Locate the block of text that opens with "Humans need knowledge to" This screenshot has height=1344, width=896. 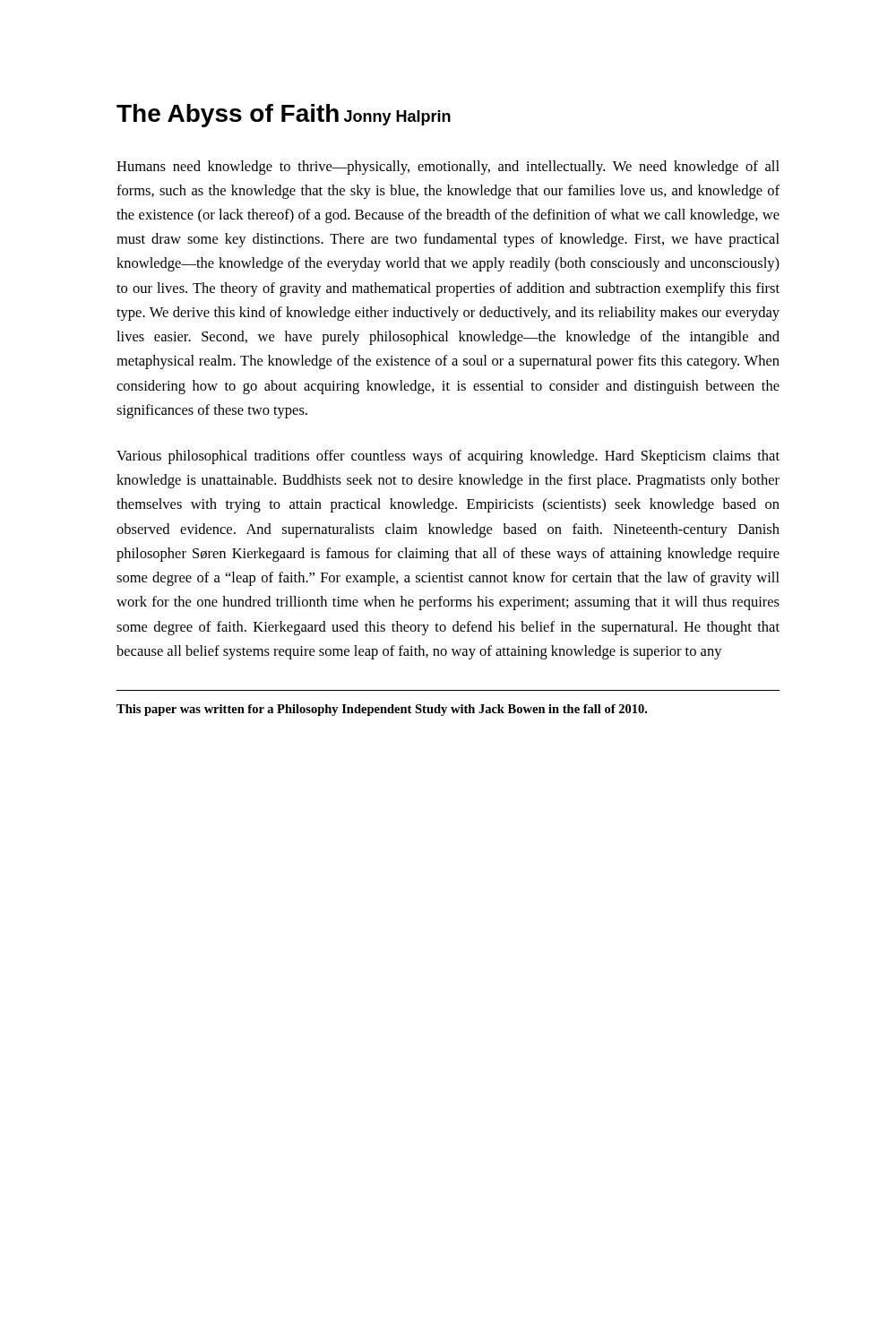(x=448, y=288)
